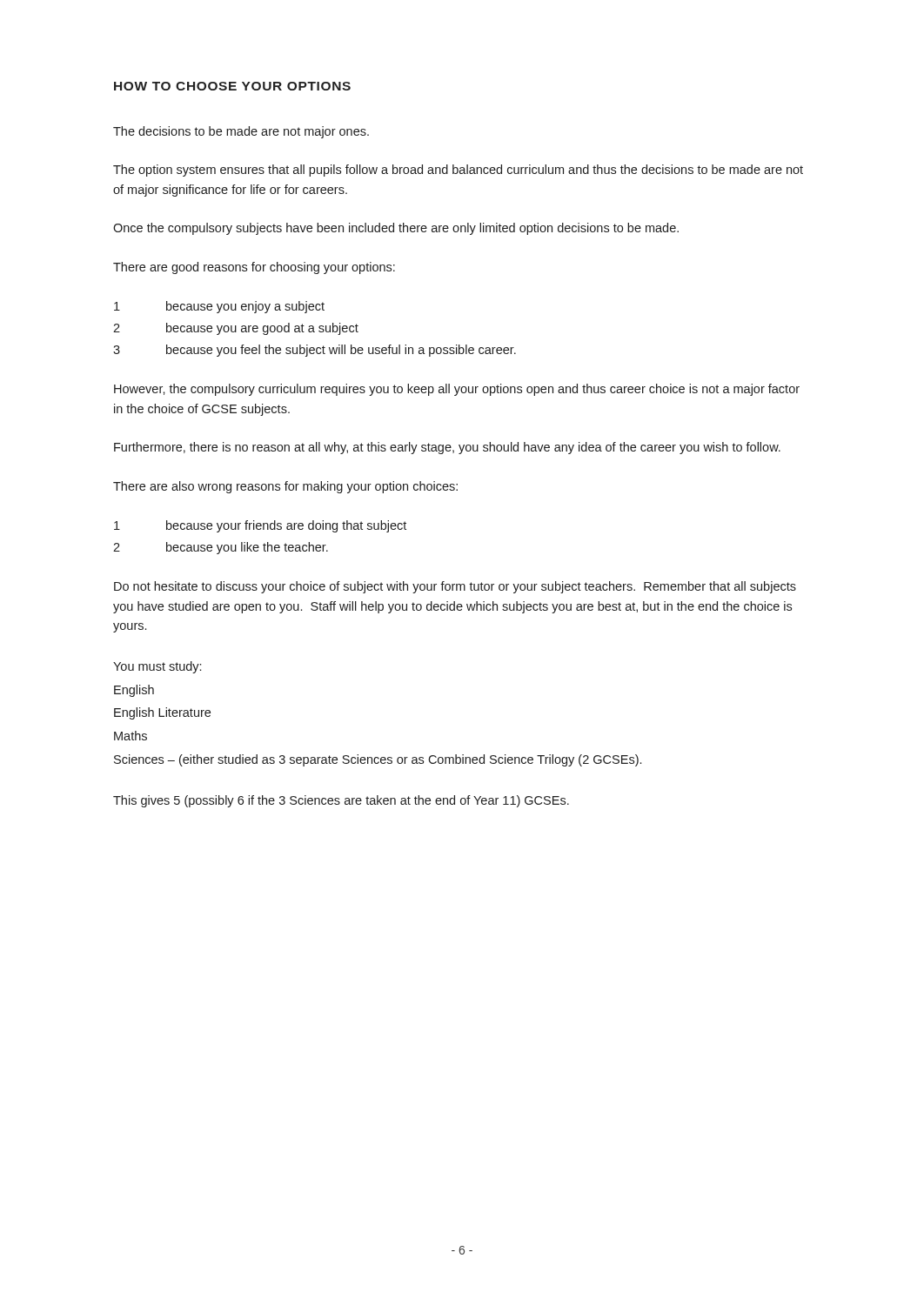This screenshot has width=924, height=1305.
Task: Where is the passage that starts "1 because your friends"?
Action: 260,526
